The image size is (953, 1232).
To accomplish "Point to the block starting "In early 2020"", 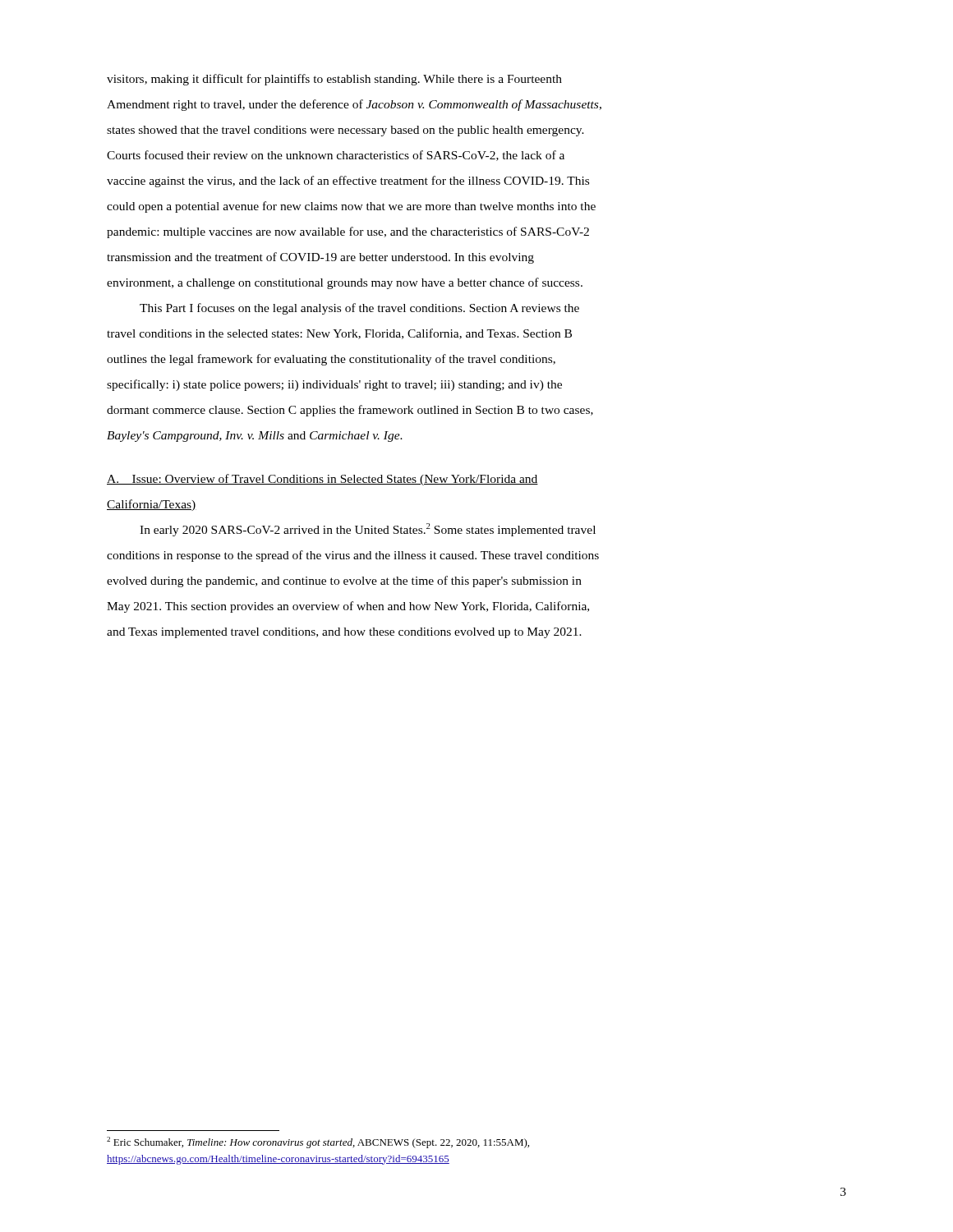I will 476,580.
